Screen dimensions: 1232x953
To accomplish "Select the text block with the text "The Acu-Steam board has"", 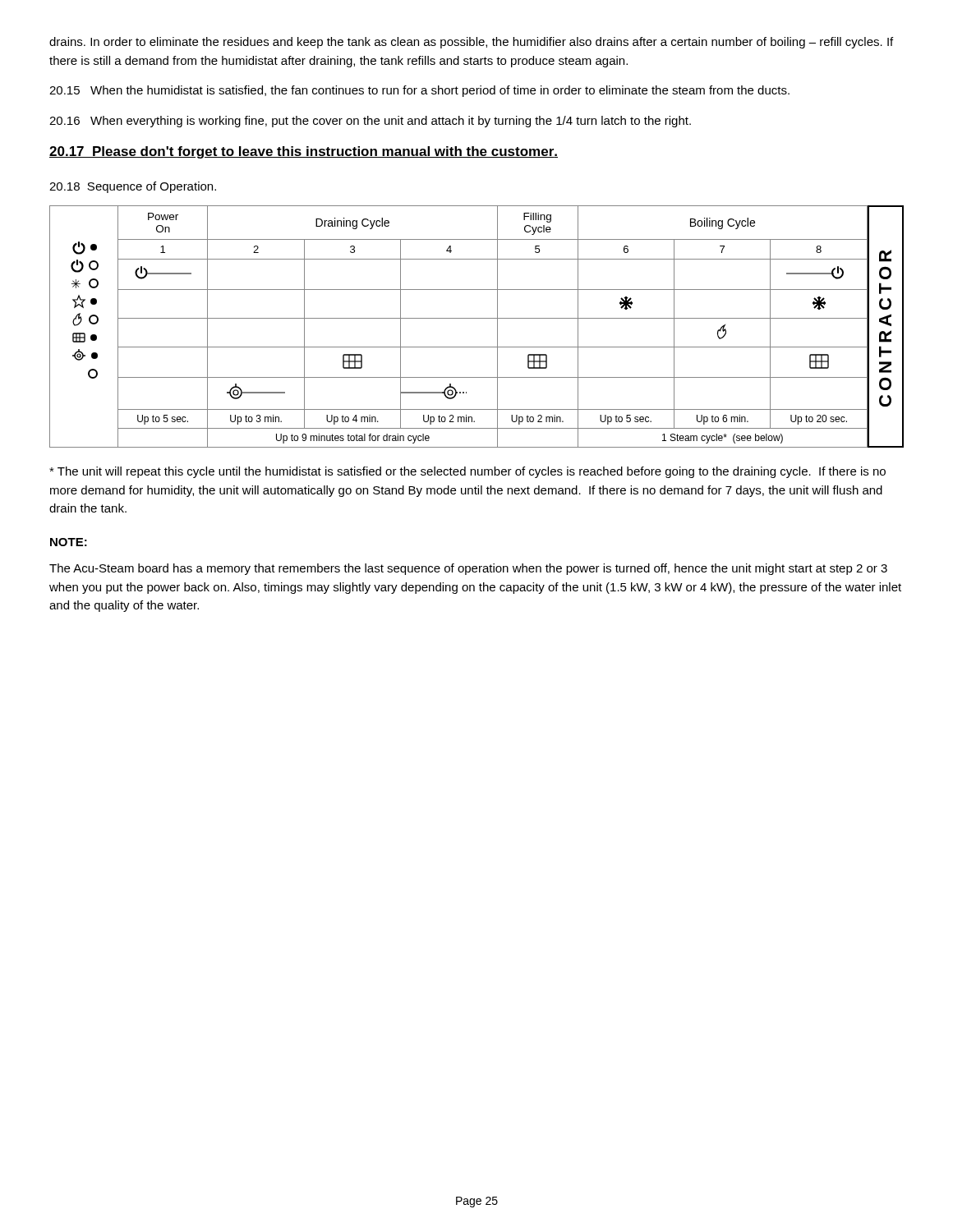I will click(x=475, y=586).
